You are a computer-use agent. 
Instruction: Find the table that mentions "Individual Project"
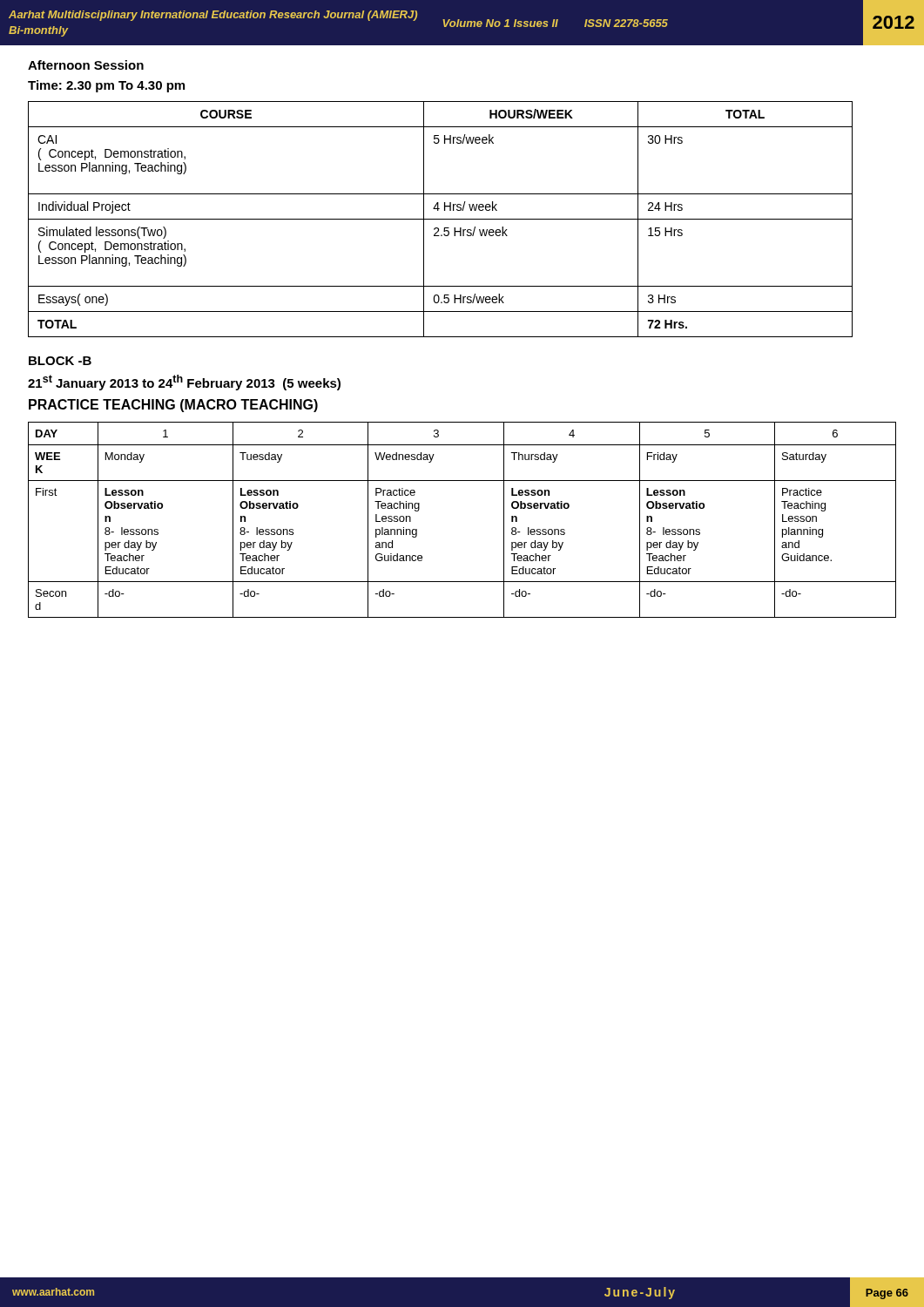click(462, 219)
